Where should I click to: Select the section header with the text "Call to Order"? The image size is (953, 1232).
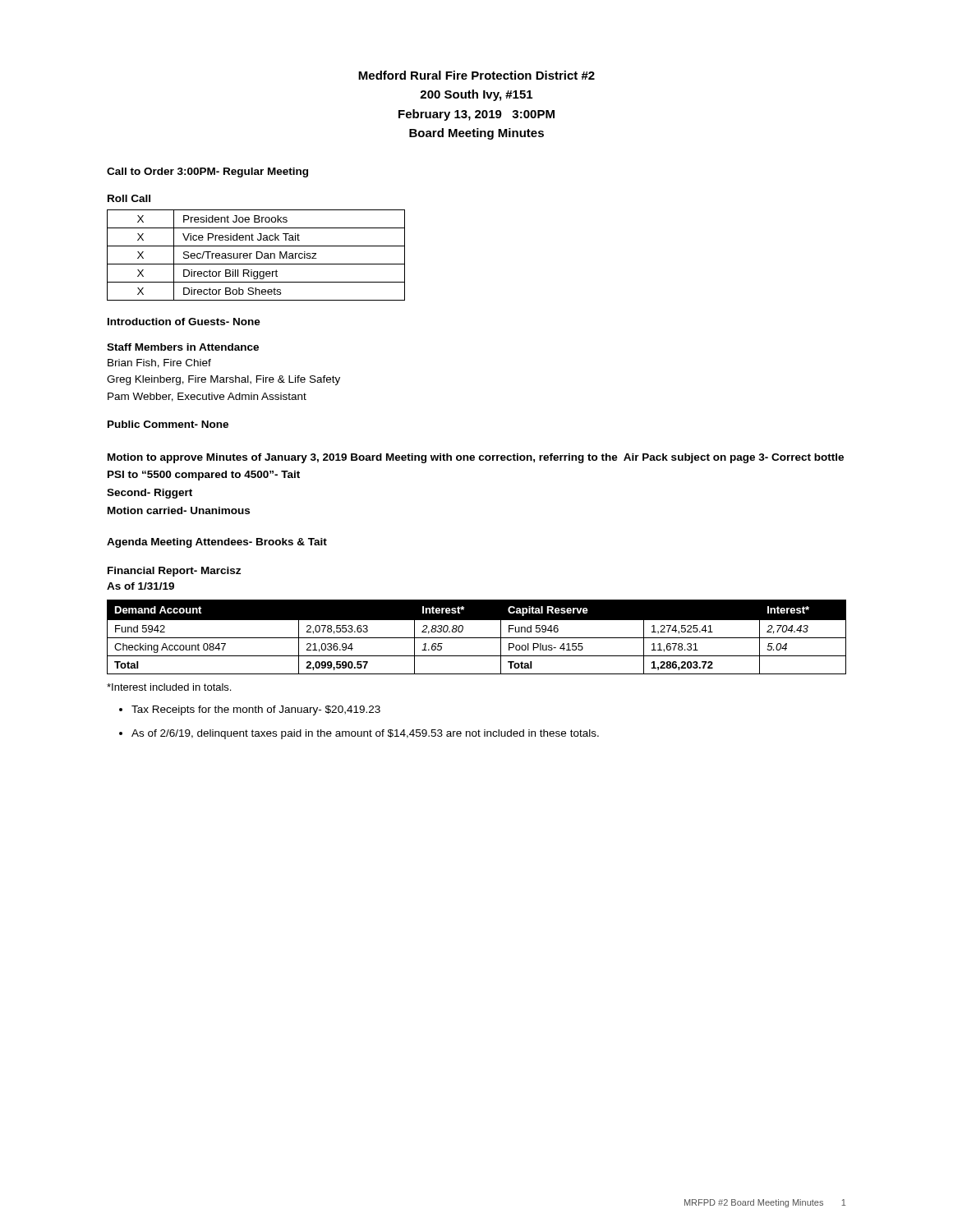(208, 171)
